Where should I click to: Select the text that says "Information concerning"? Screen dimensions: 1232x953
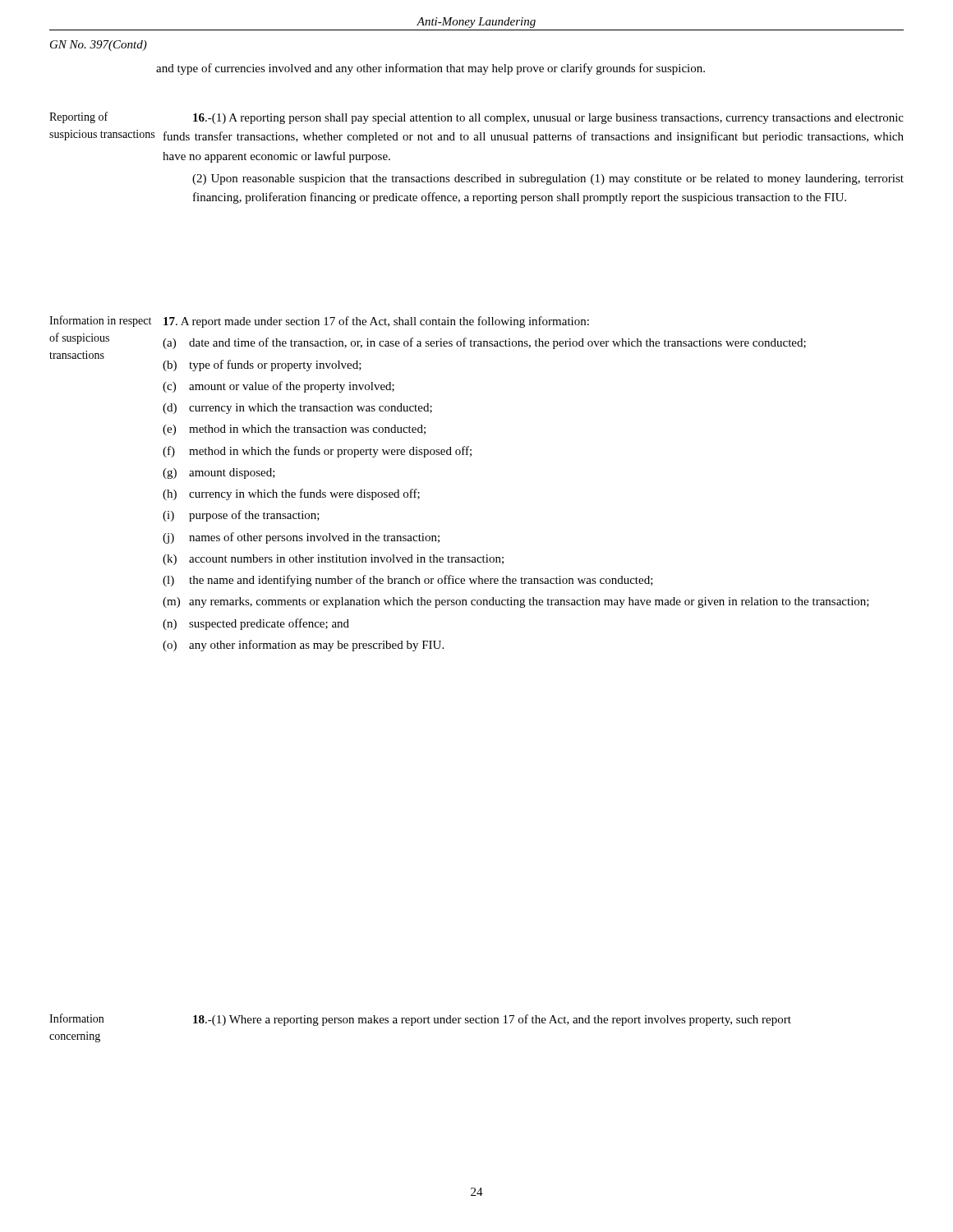[77, 1027]
